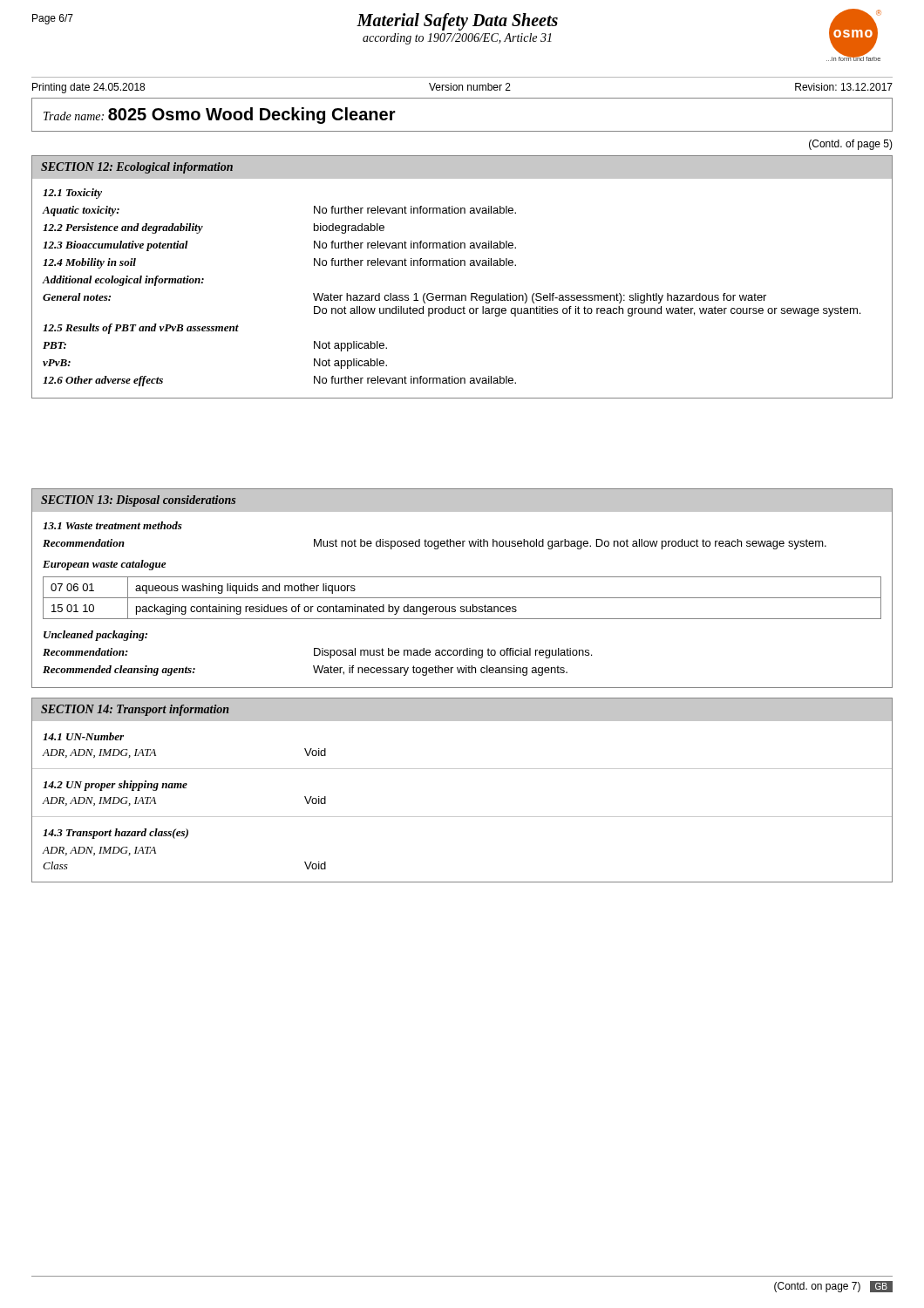Locate the text block with the text "4 Mobility in soil No further relevant"
Viewport: 924px width, 1308px height.
click(462, 262)
